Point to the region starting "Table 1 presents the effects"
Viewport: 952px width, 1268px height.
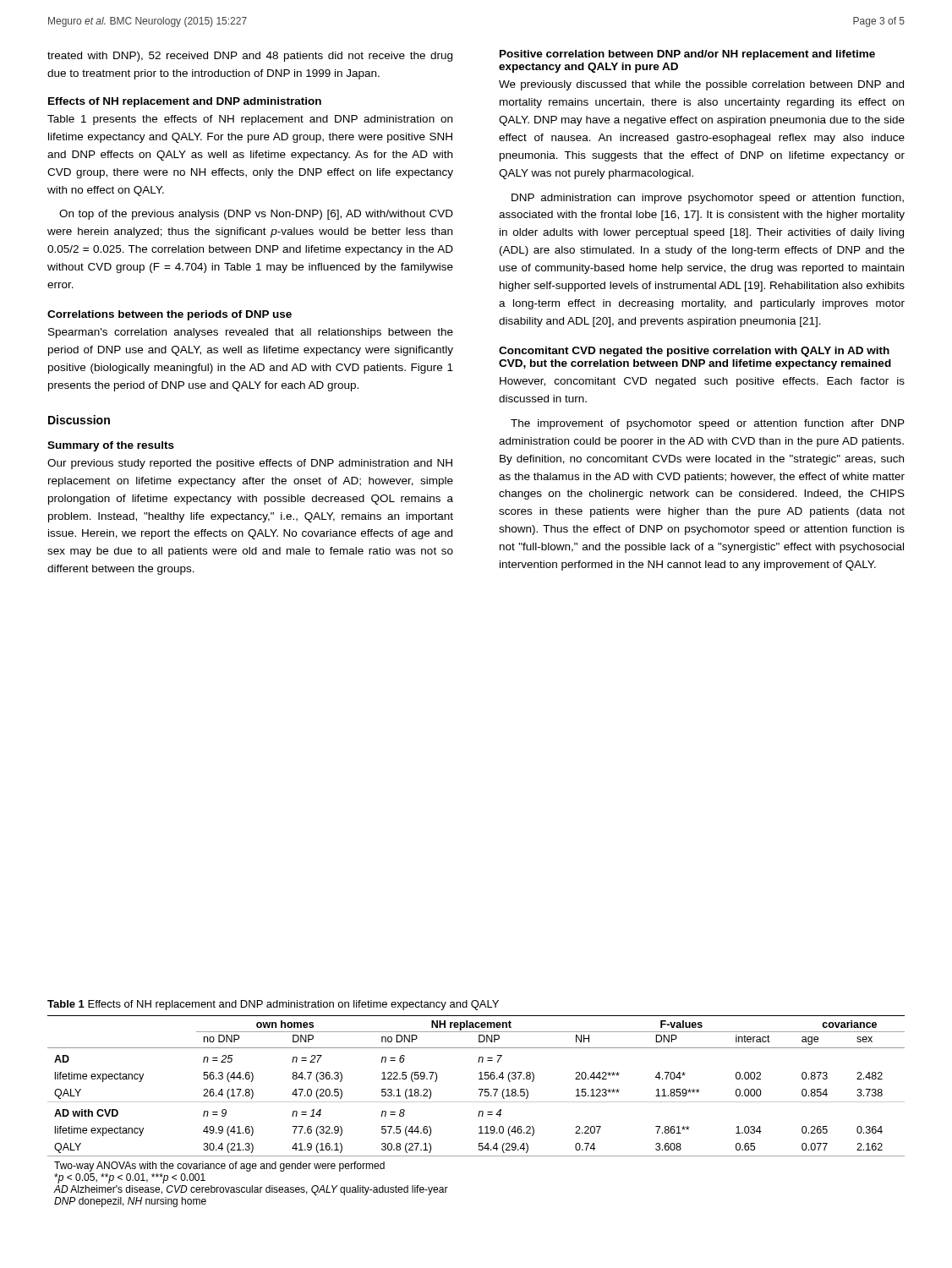click(x=250, y=202)
